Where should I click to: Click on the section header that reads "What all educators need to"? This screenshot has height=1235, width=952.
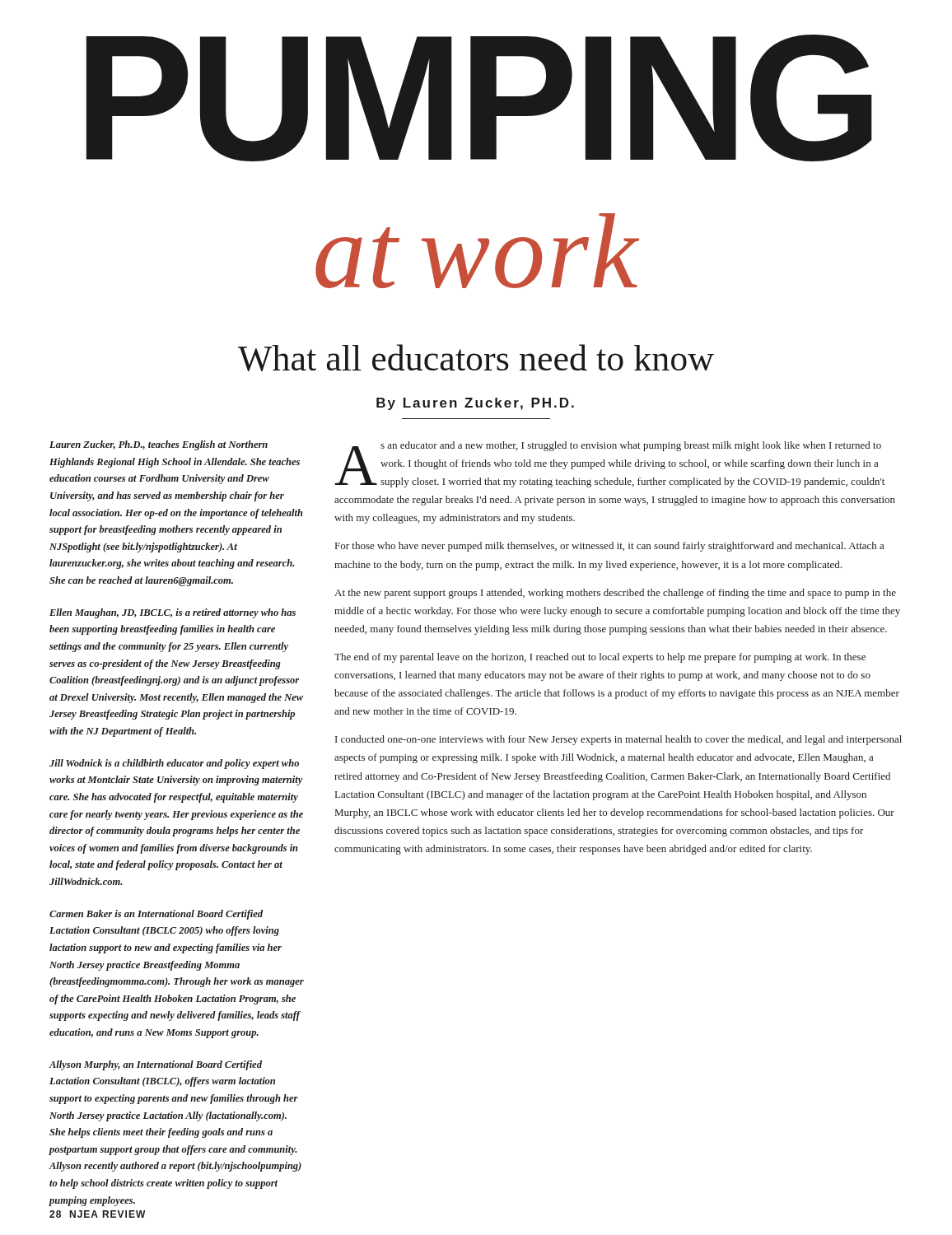click(x=476, y=359)
